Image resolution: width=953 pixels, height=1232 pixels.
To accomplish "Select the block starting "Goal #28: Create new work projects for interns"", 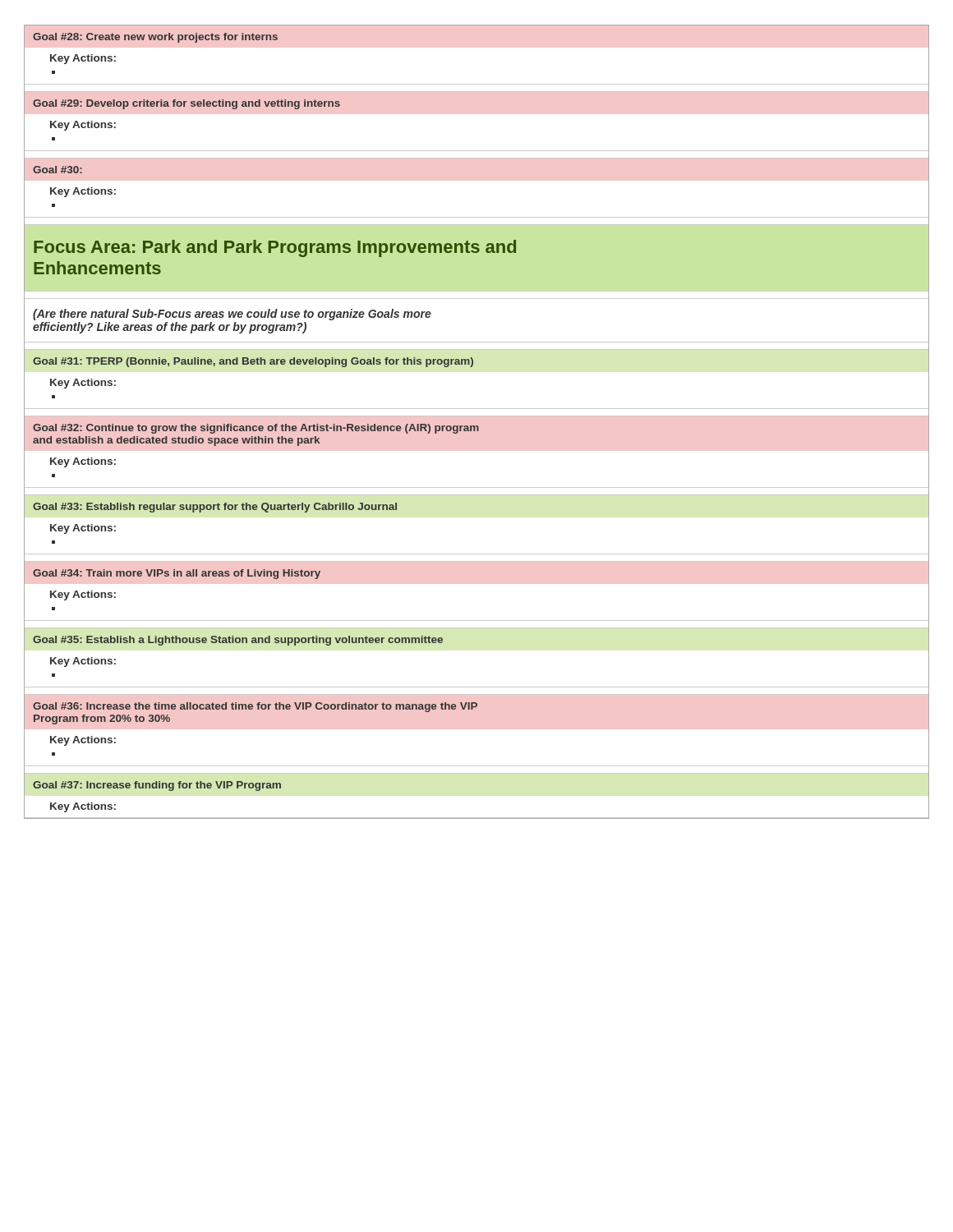I will pos(155,38).
